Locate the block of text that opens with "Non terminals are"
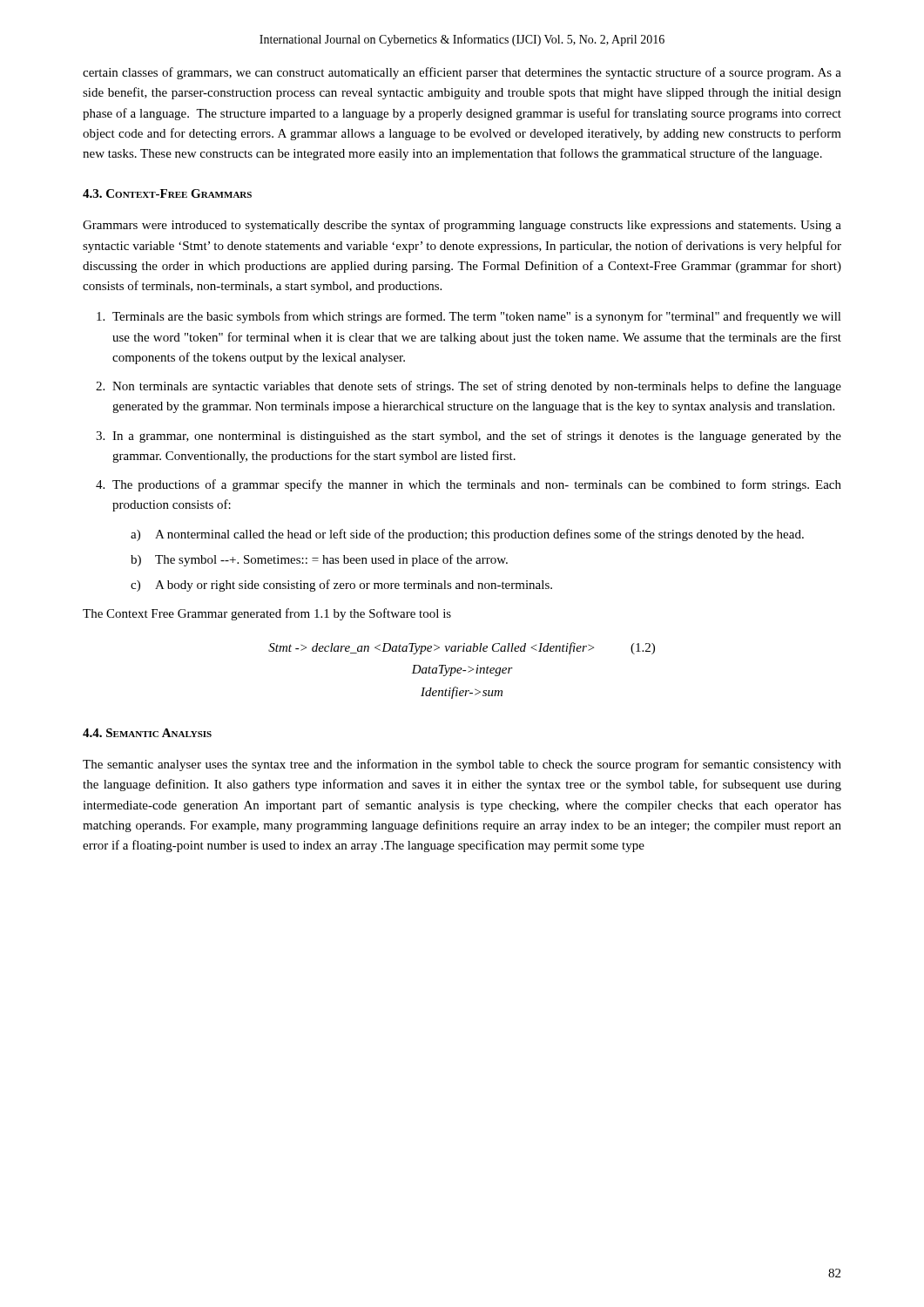Image resolution: width=924 pixels, height=1307 pixels. click(475, 397)
